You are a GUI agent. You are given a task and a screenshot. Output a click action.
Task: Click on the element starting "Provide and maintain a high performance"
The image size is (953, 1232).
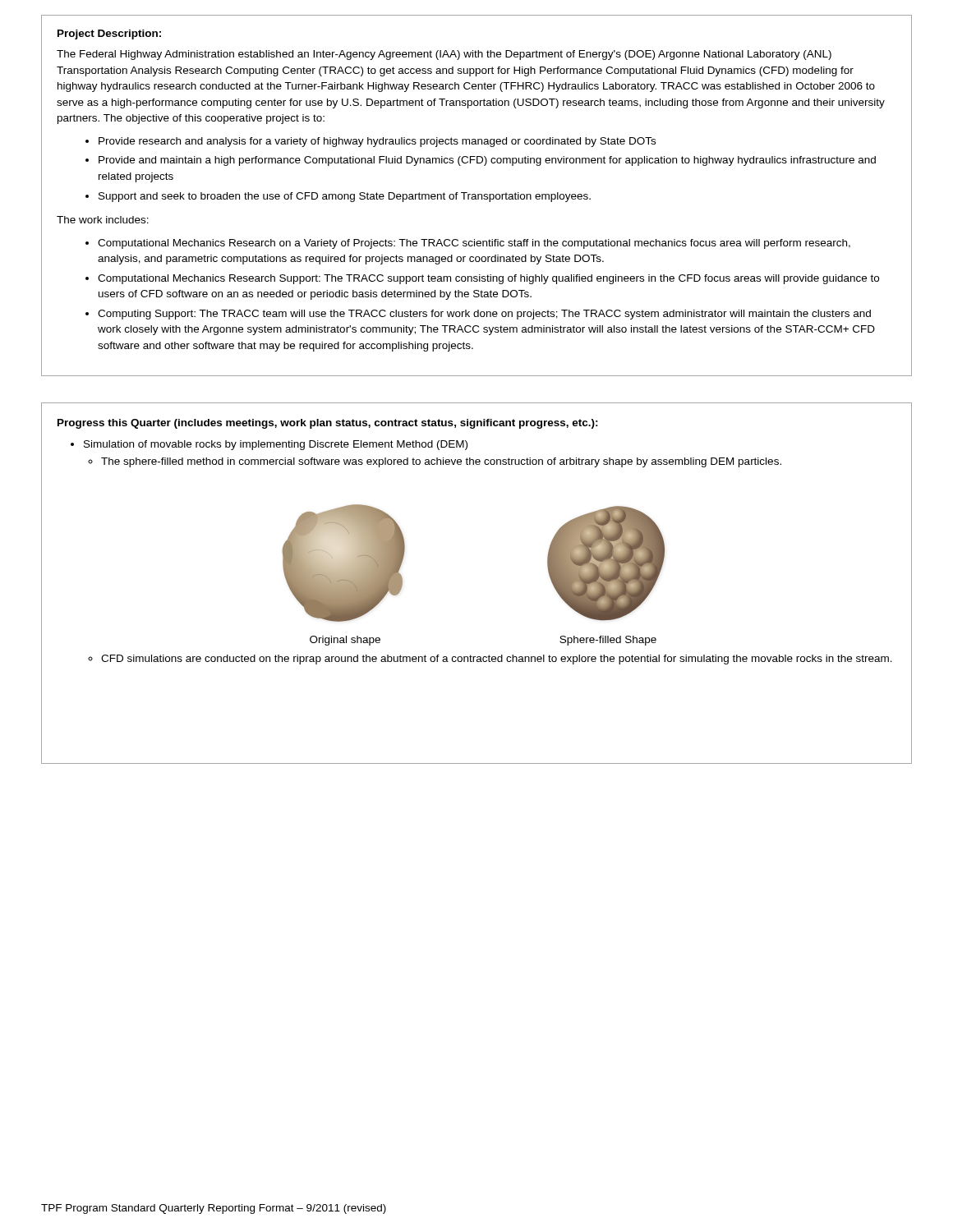click(x=488, y=168)
